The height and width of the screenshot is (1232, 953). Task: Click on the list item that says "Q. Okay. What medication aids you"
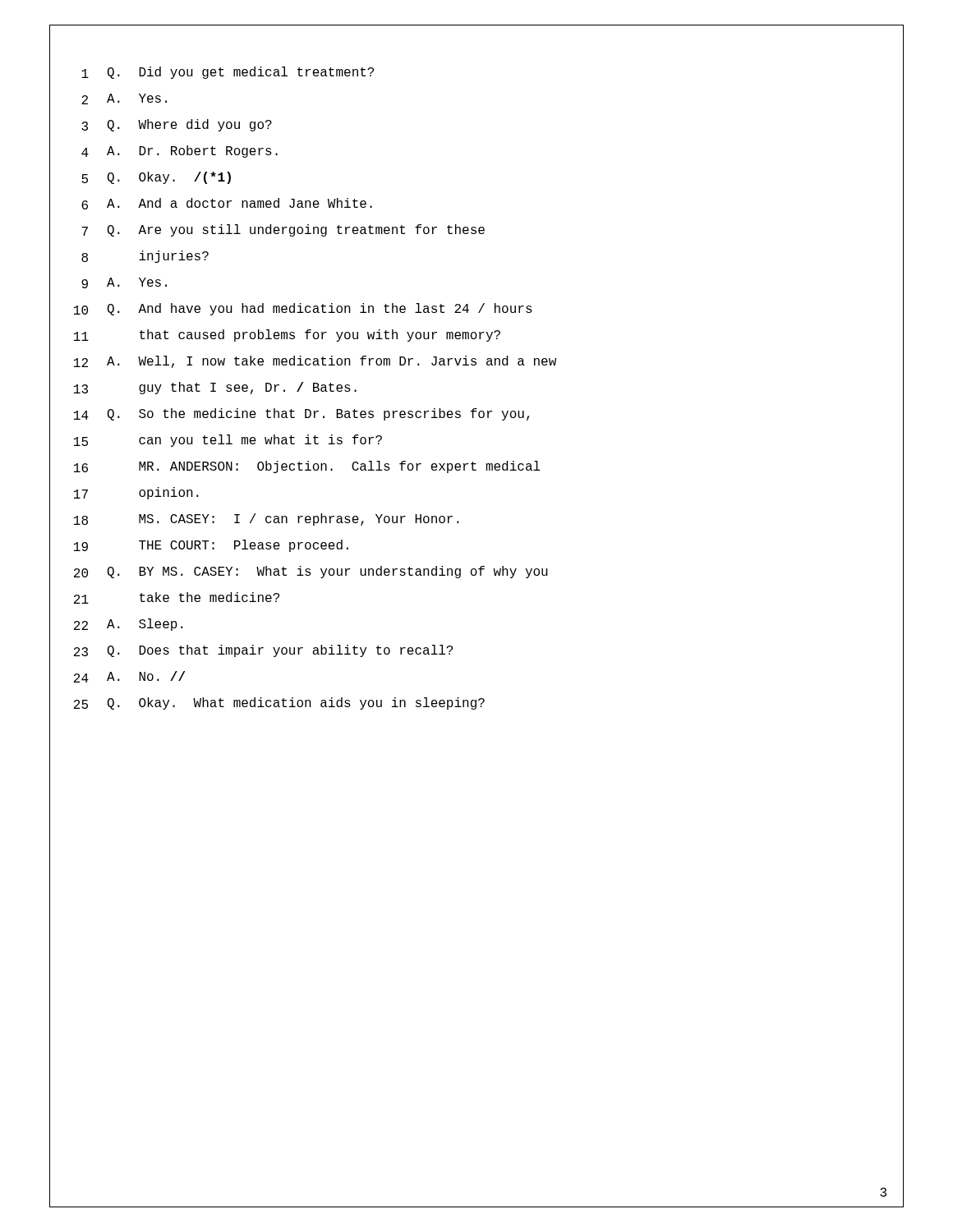click(296, 704)
